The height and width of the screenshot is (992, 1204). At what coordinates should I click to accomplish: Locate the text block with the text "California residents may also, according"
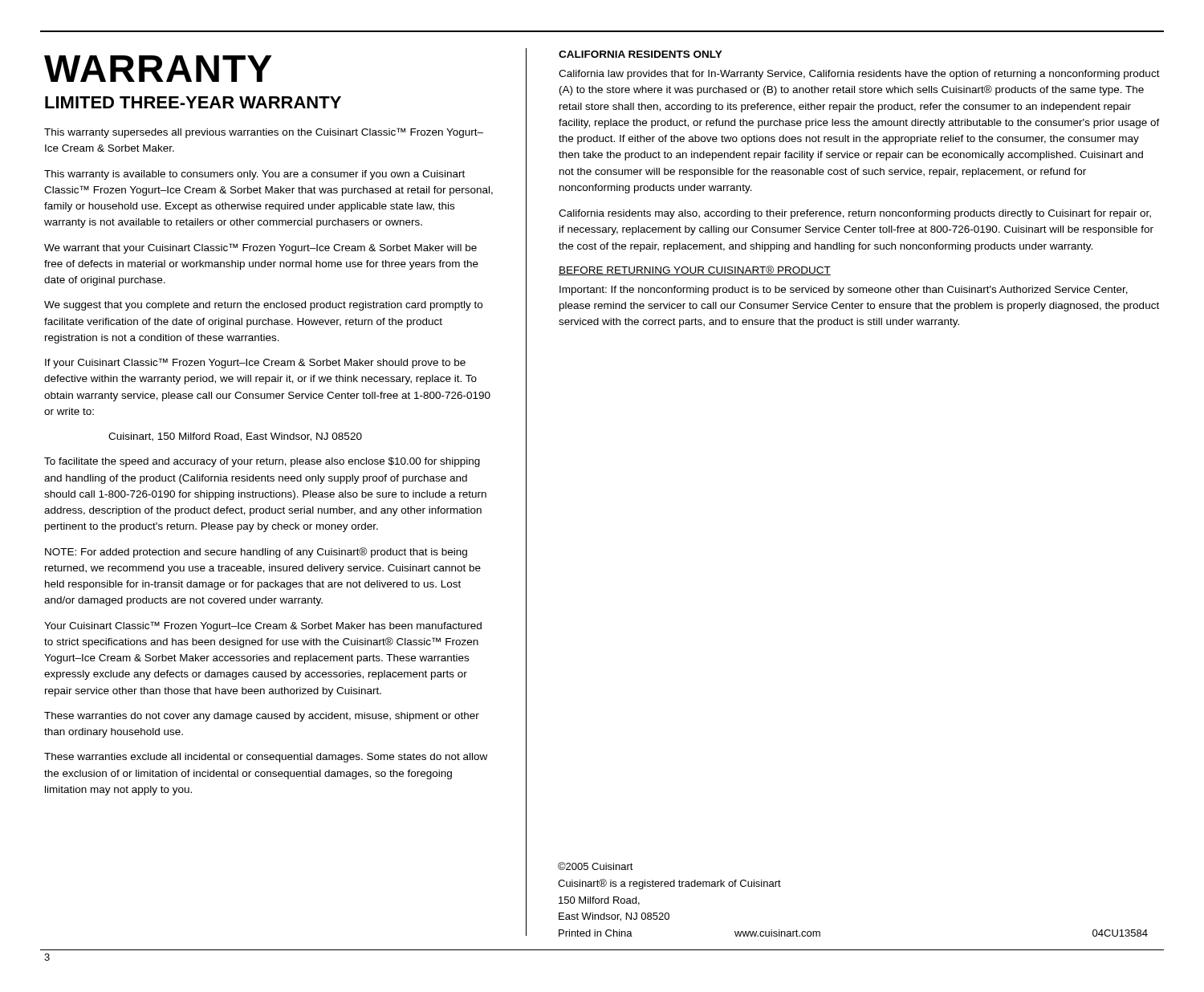click(859, 230)
